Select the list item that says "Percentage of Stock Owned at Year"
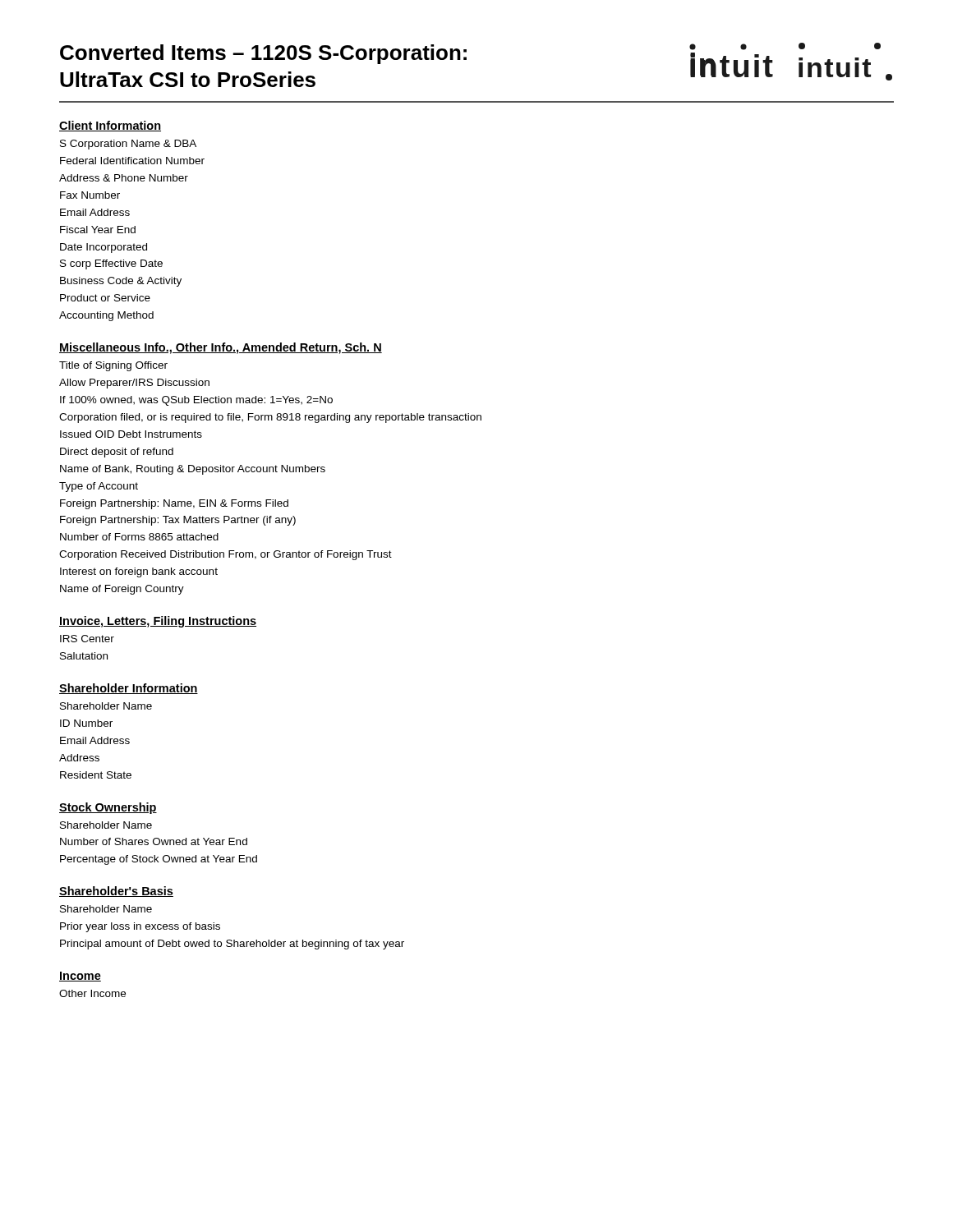 [x=158, y=859]
